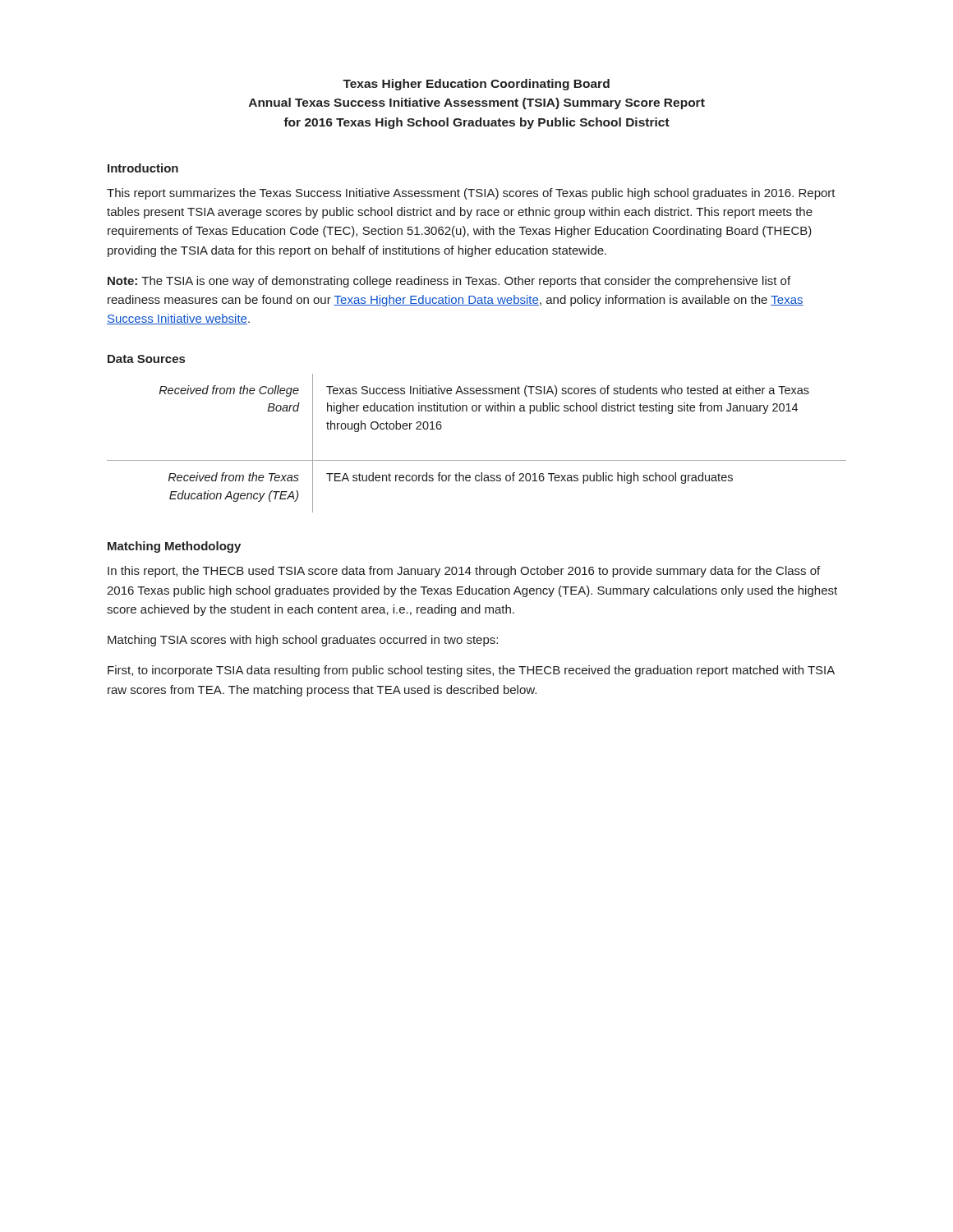The width and height of the screenshot is (953, 1232).
Task: Find the title on this page that starts "Texas Higher Education Coordinating Board Annual Texas"
Action: (476, 102)
